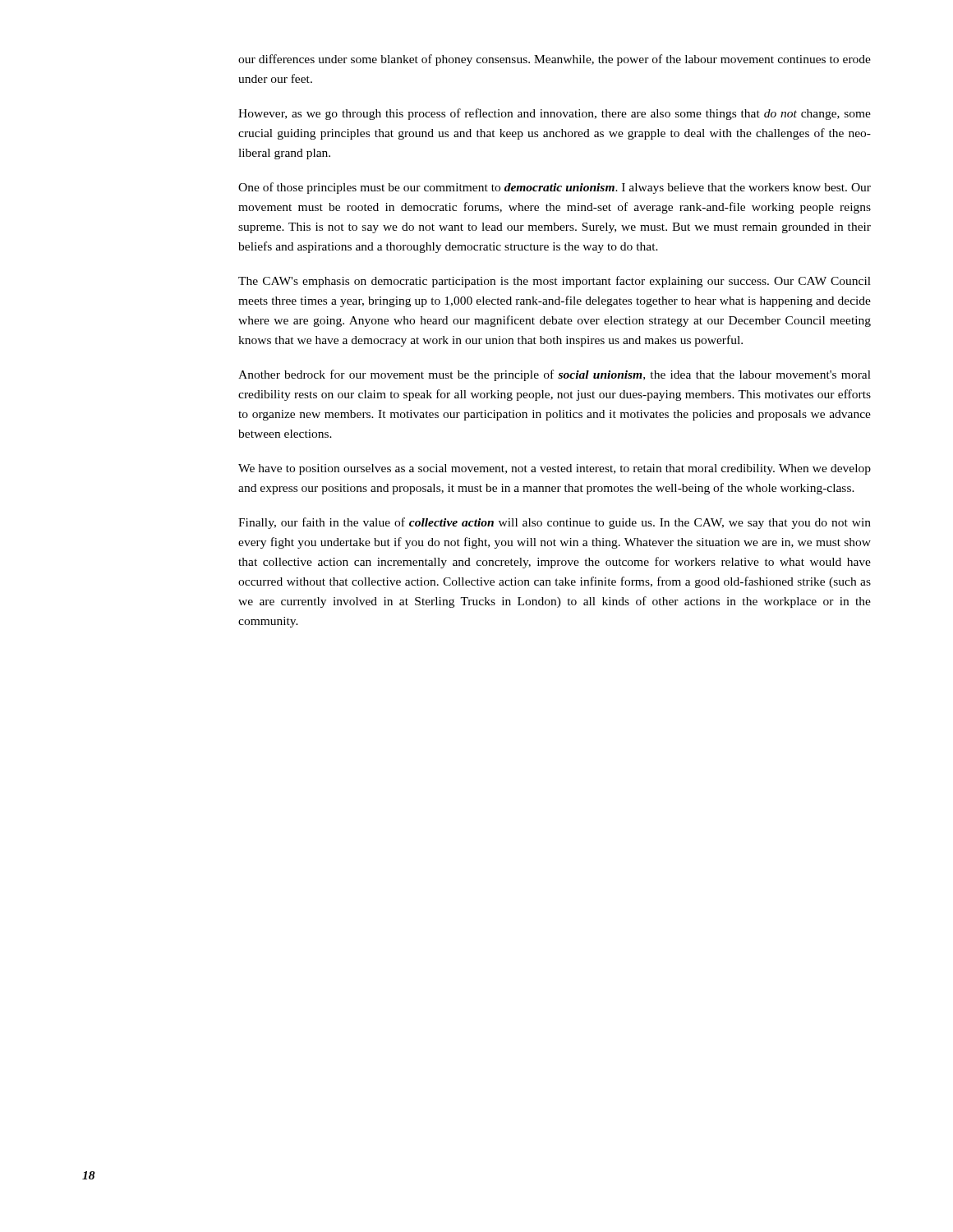The height and width of the screenshot is (1232, 953).
Task: Locate the text block that reads "Another bedrock for our movement must be"
Action: pos(555,404)
